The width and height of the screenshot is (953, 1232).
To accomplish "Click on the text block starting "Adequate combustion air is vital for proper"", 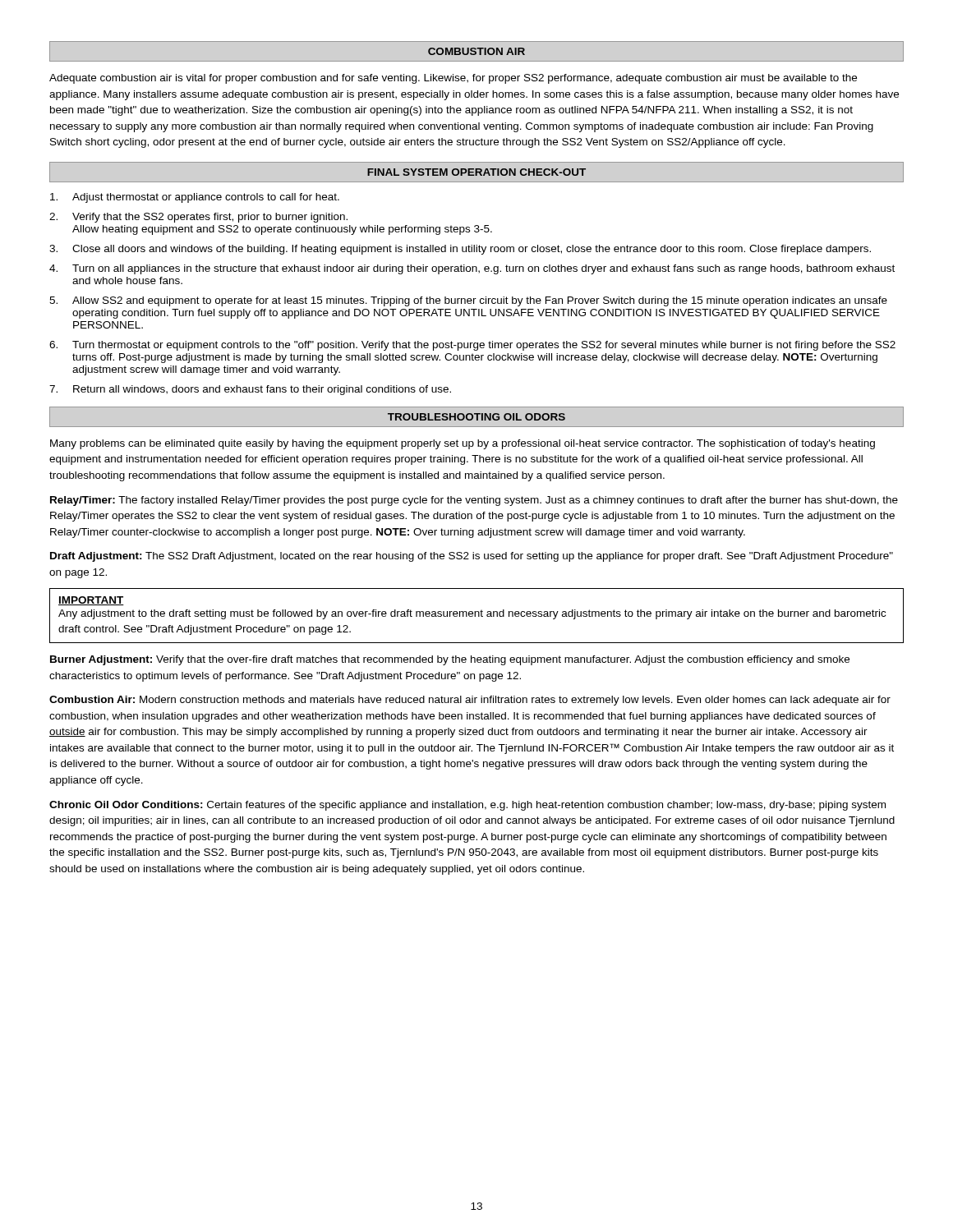I will click(474, 110).
